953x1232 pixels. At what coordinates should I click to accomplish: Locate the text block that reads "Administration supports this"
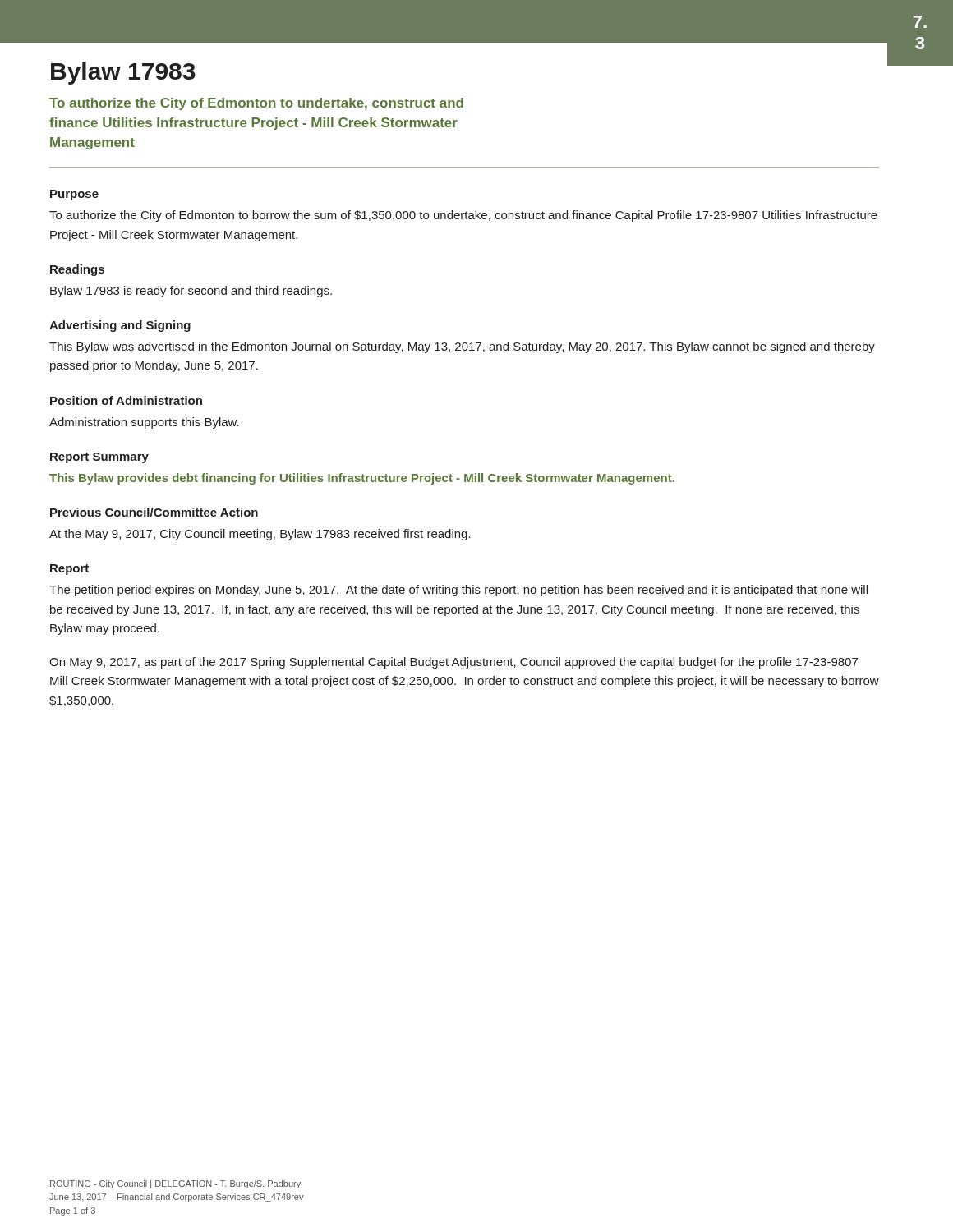[x=144, y=421]
